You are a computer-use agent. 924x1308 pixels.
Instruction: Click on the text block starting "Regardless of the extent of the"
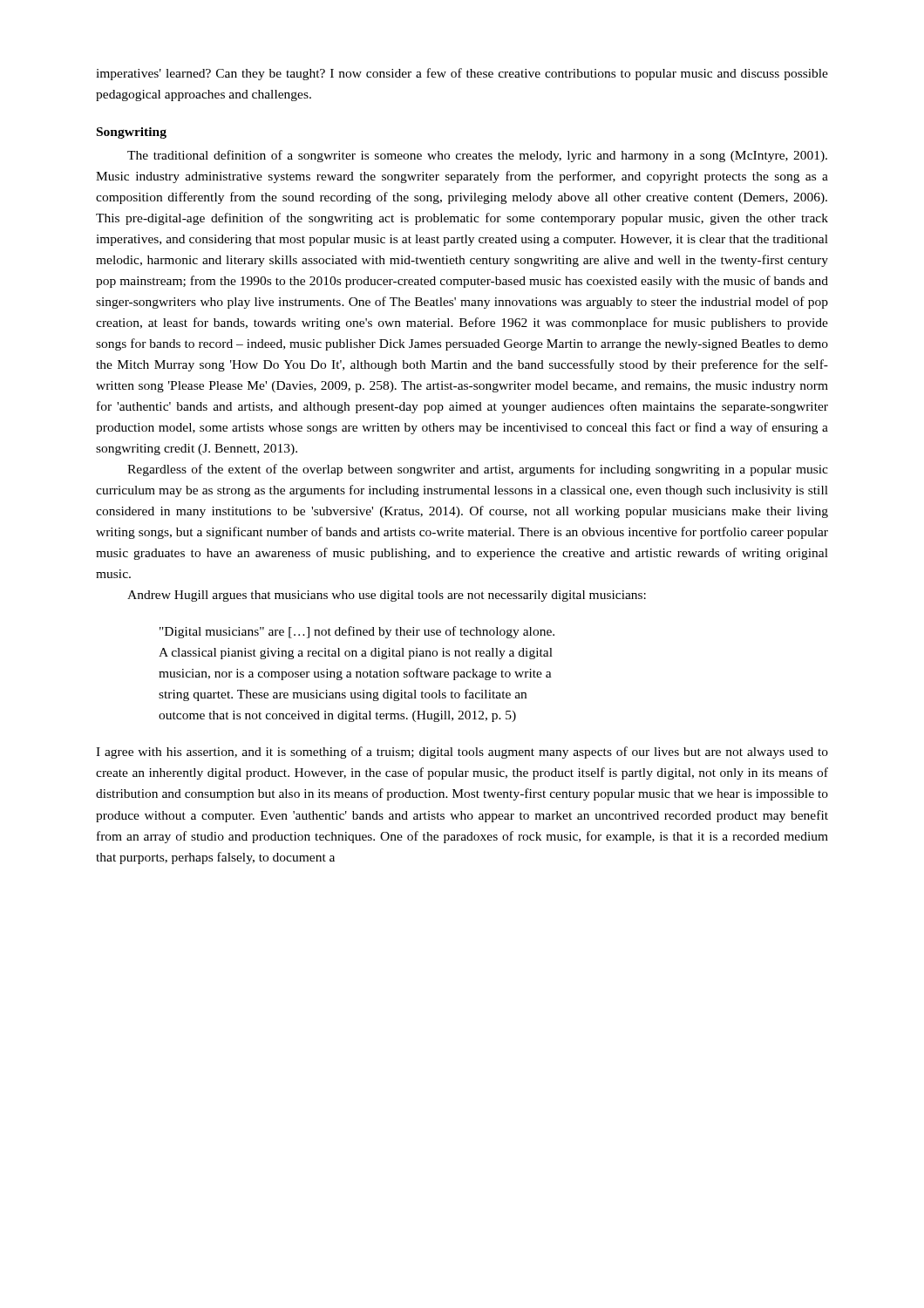pyautogui.click(x=462, y=522)
